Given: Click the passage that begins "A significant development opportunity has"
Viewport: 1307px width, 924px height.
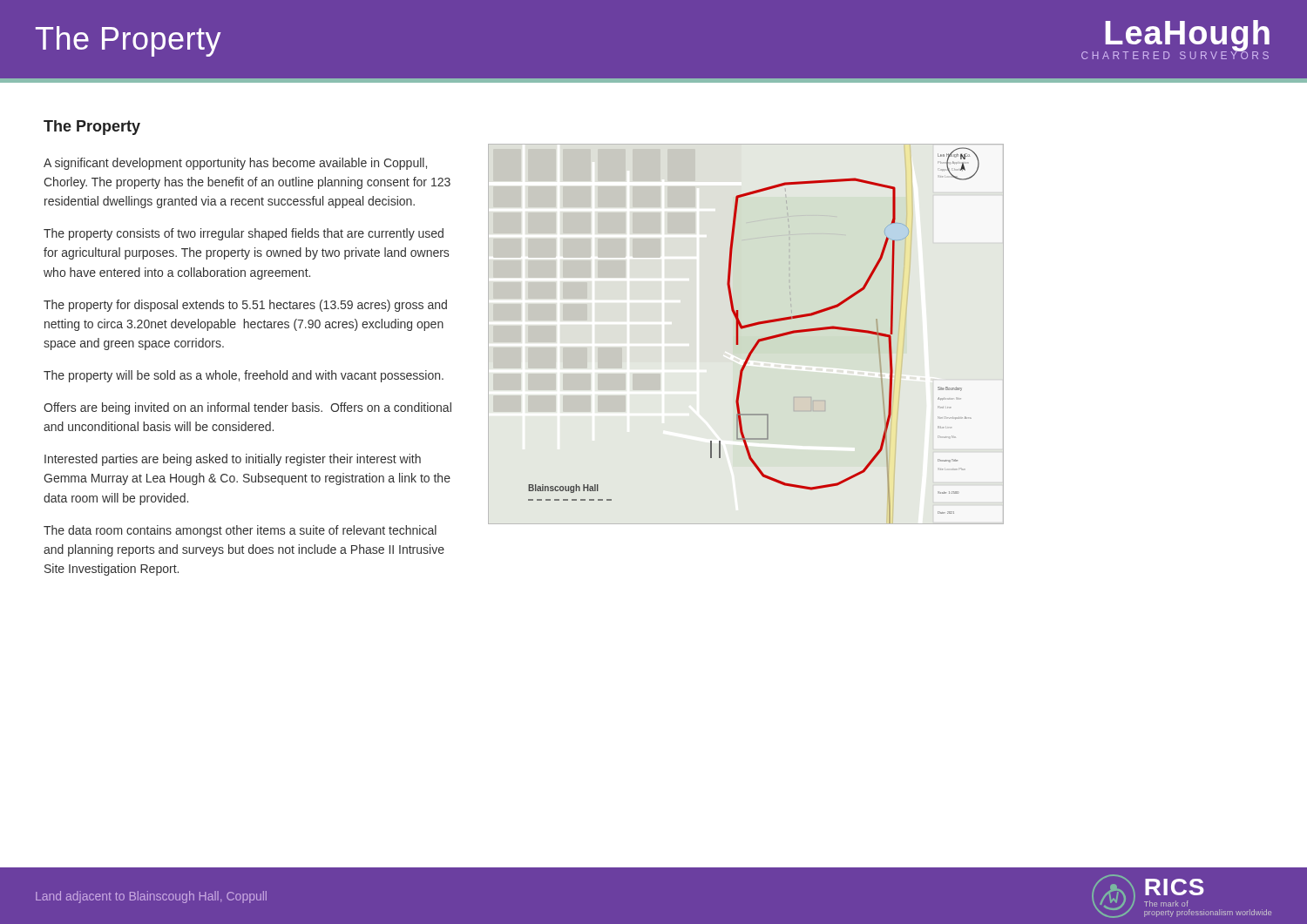Looking at the screenshot, I should point(247,182).
